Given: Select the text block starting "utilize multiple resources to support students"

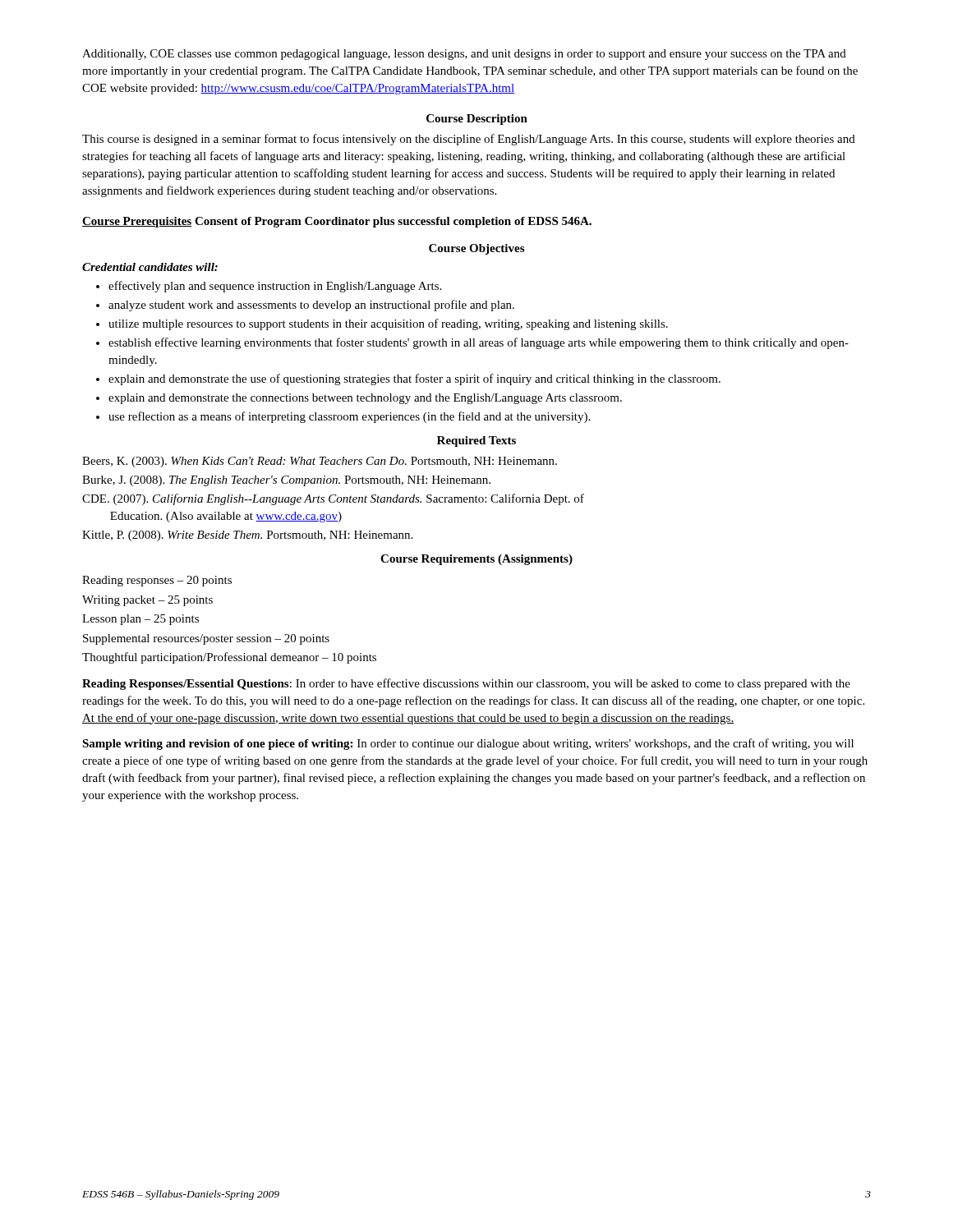Looking at the screenshot, I should tap(476, 324).
